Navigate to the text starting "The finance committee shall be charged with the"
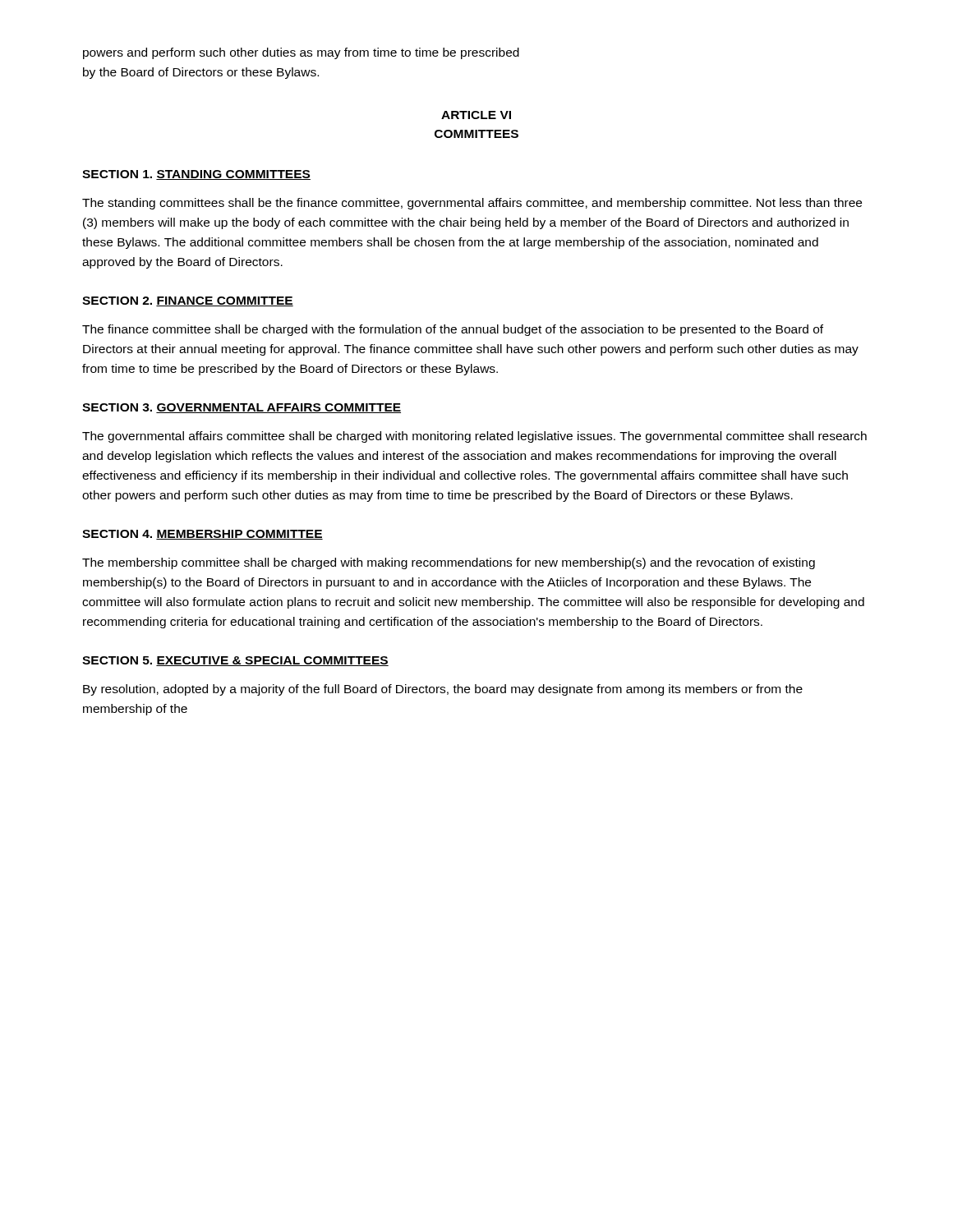 coord(470,348)
